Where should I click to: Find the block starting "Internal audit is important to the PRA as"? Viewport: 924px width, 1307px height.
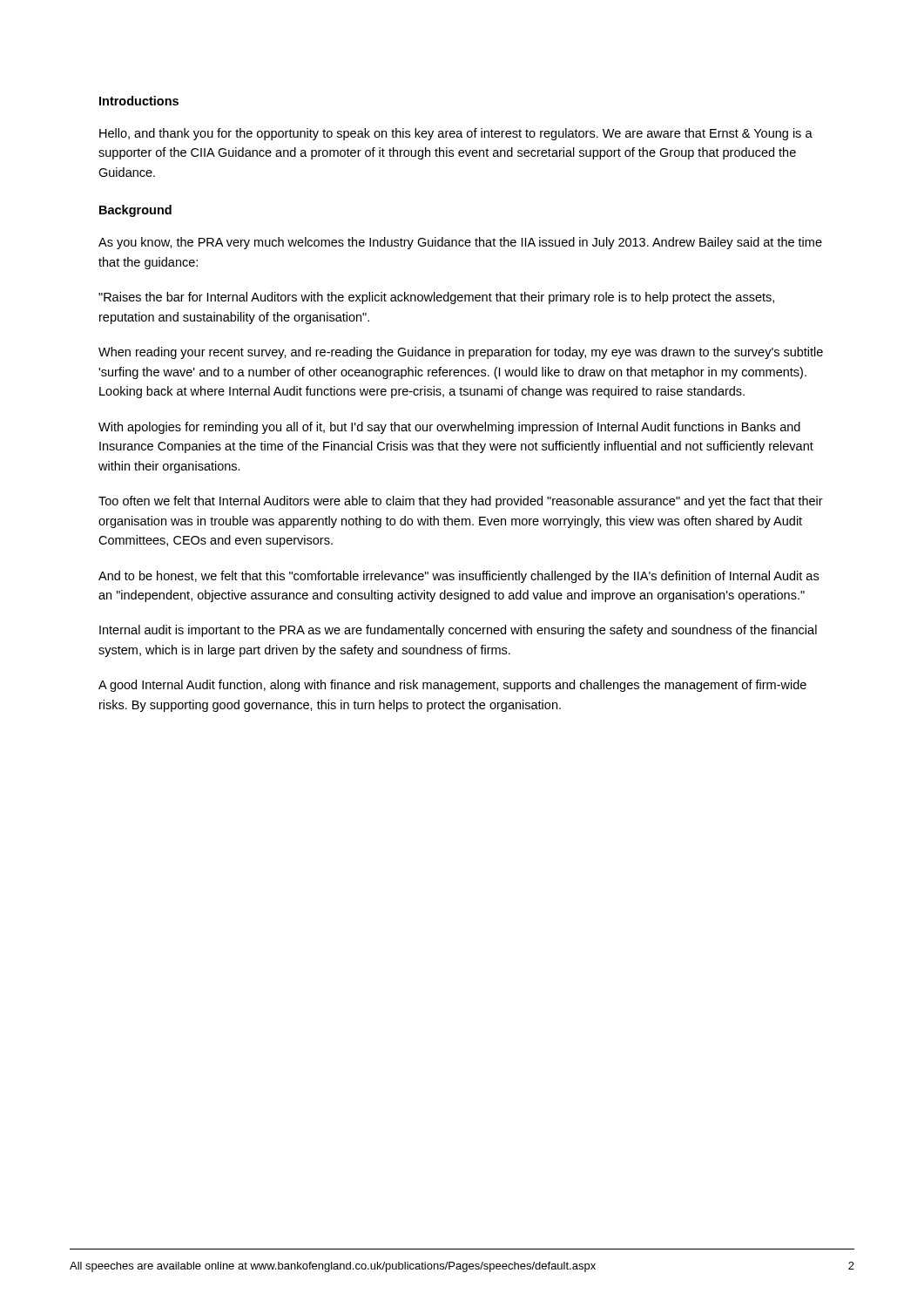pyautogui.click(x=462, y=640)
